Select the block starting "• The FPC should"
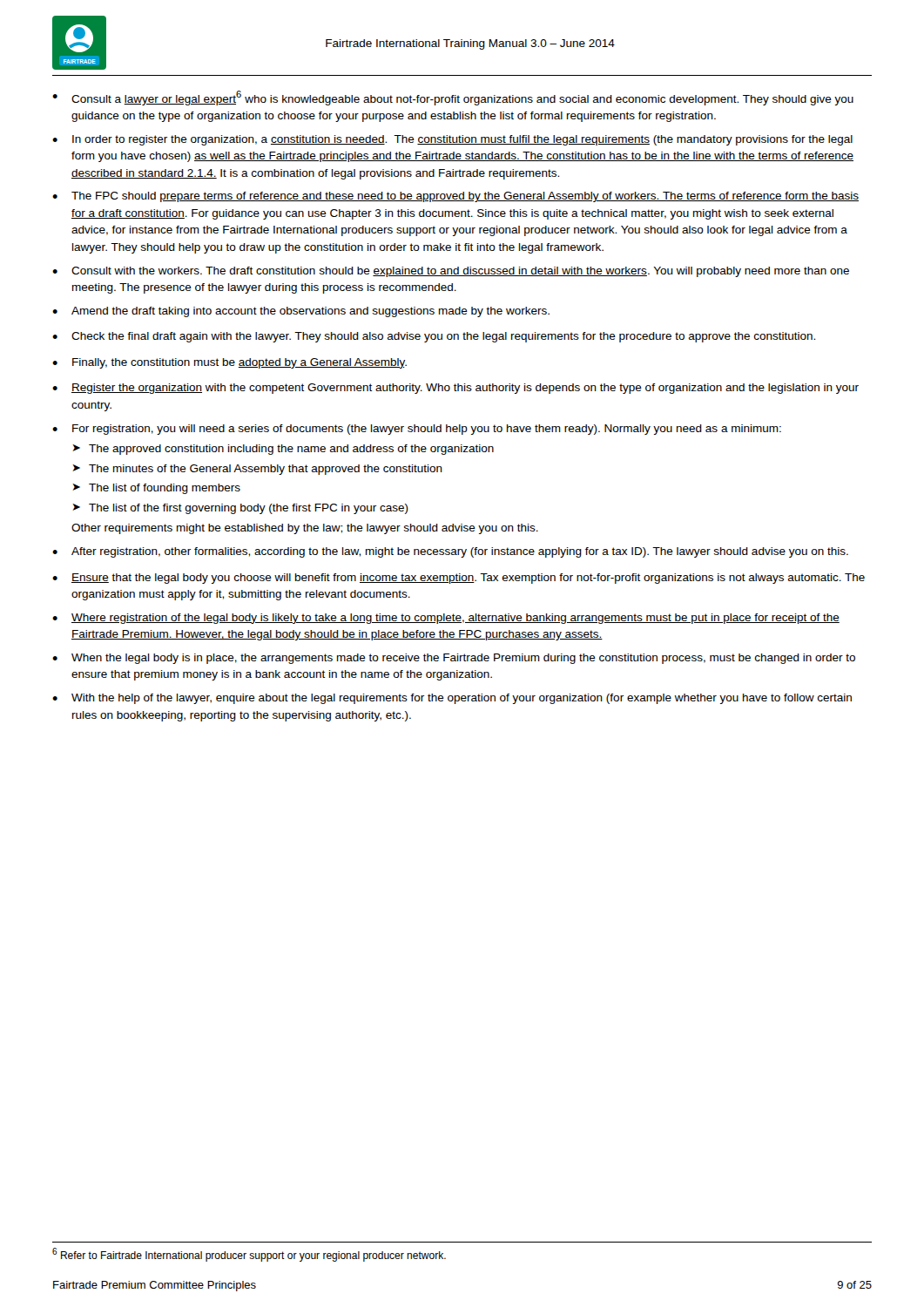The width and height of the screenshot is (924, 1307). tap(462, 222)
